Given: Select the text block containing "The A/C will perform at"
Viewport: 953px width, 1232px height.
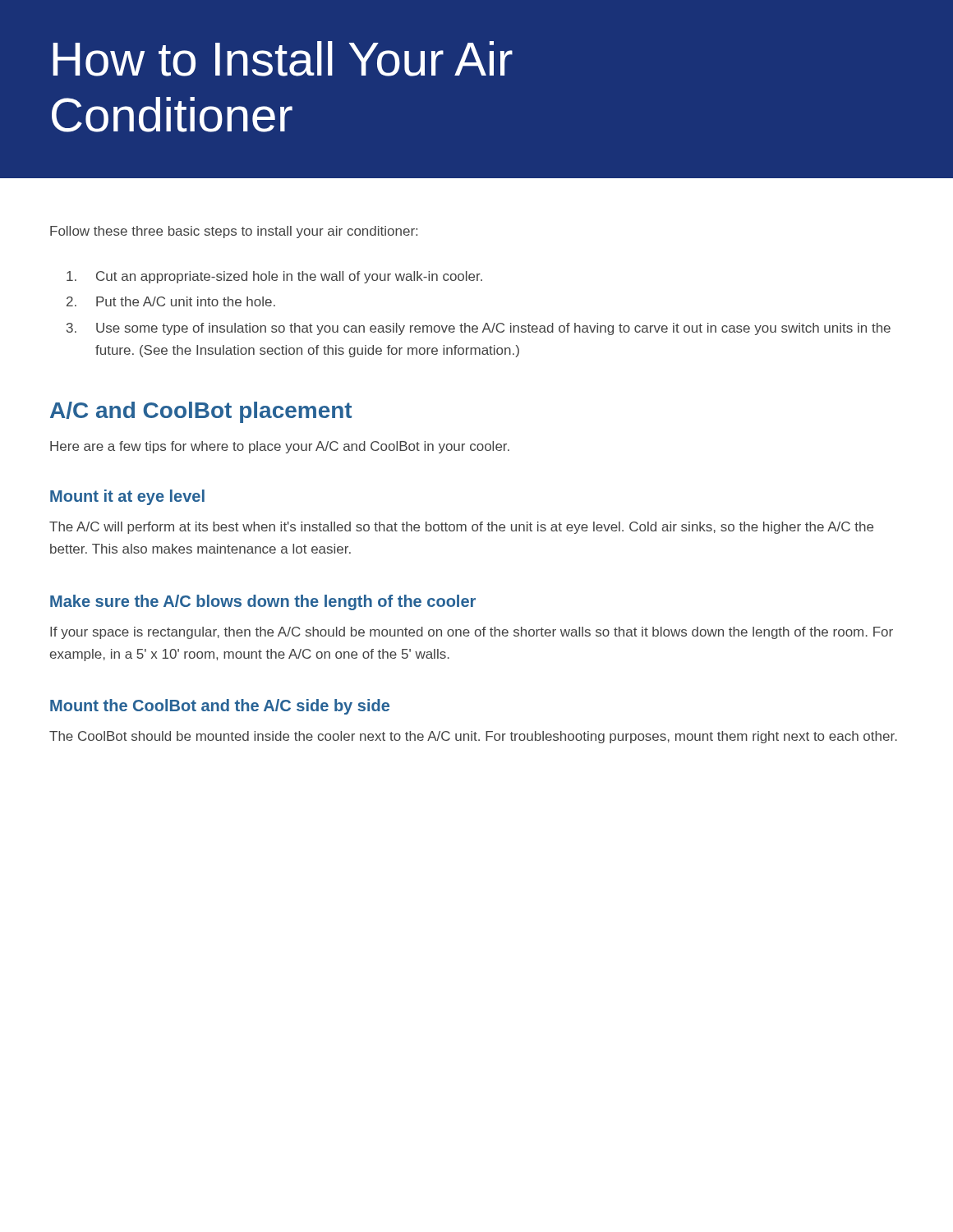Looking at the screenshot, I should 462,538.
